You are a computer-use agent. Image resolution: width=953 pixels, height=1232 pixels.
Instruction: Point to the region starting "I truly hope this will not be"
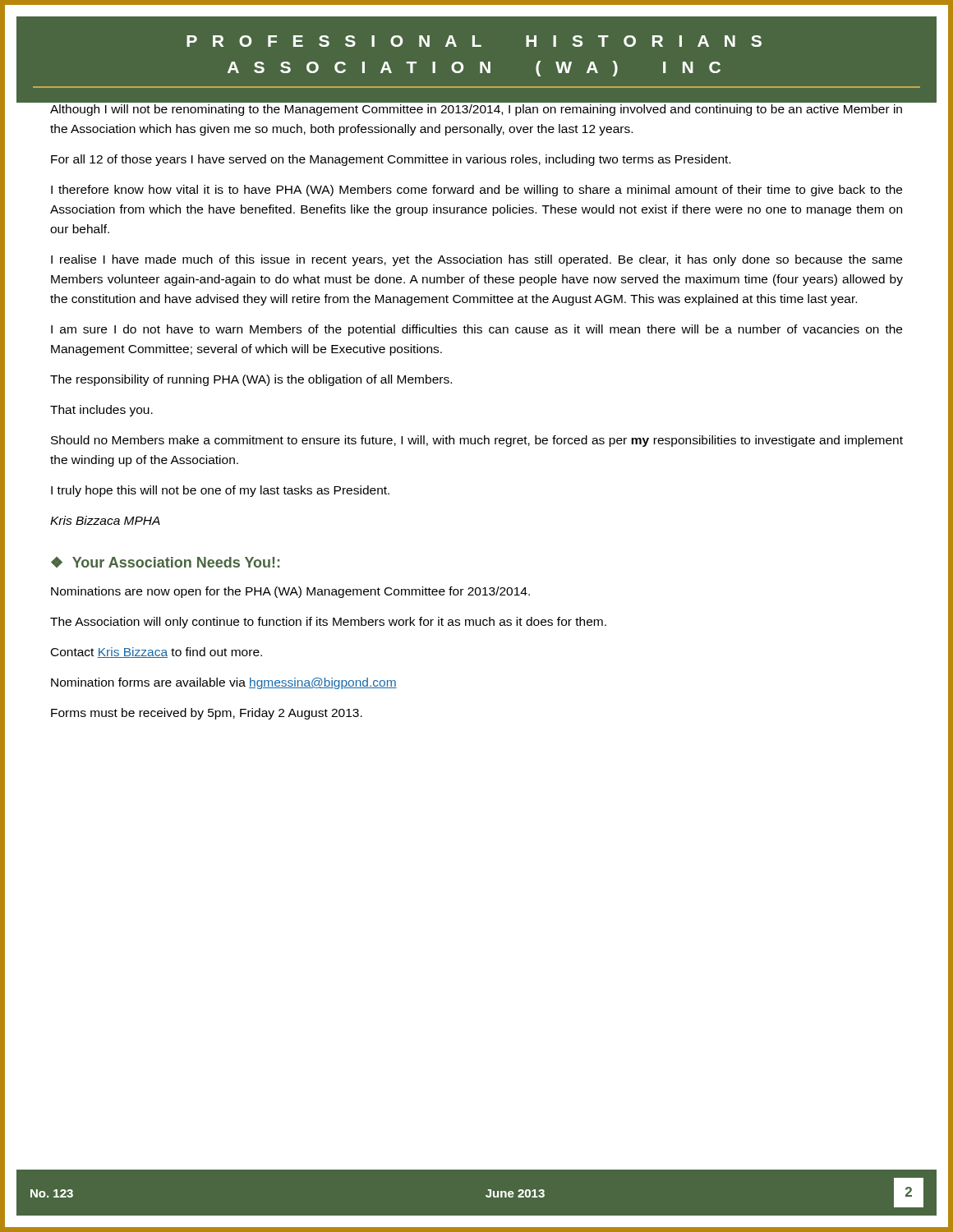point(220,490)
